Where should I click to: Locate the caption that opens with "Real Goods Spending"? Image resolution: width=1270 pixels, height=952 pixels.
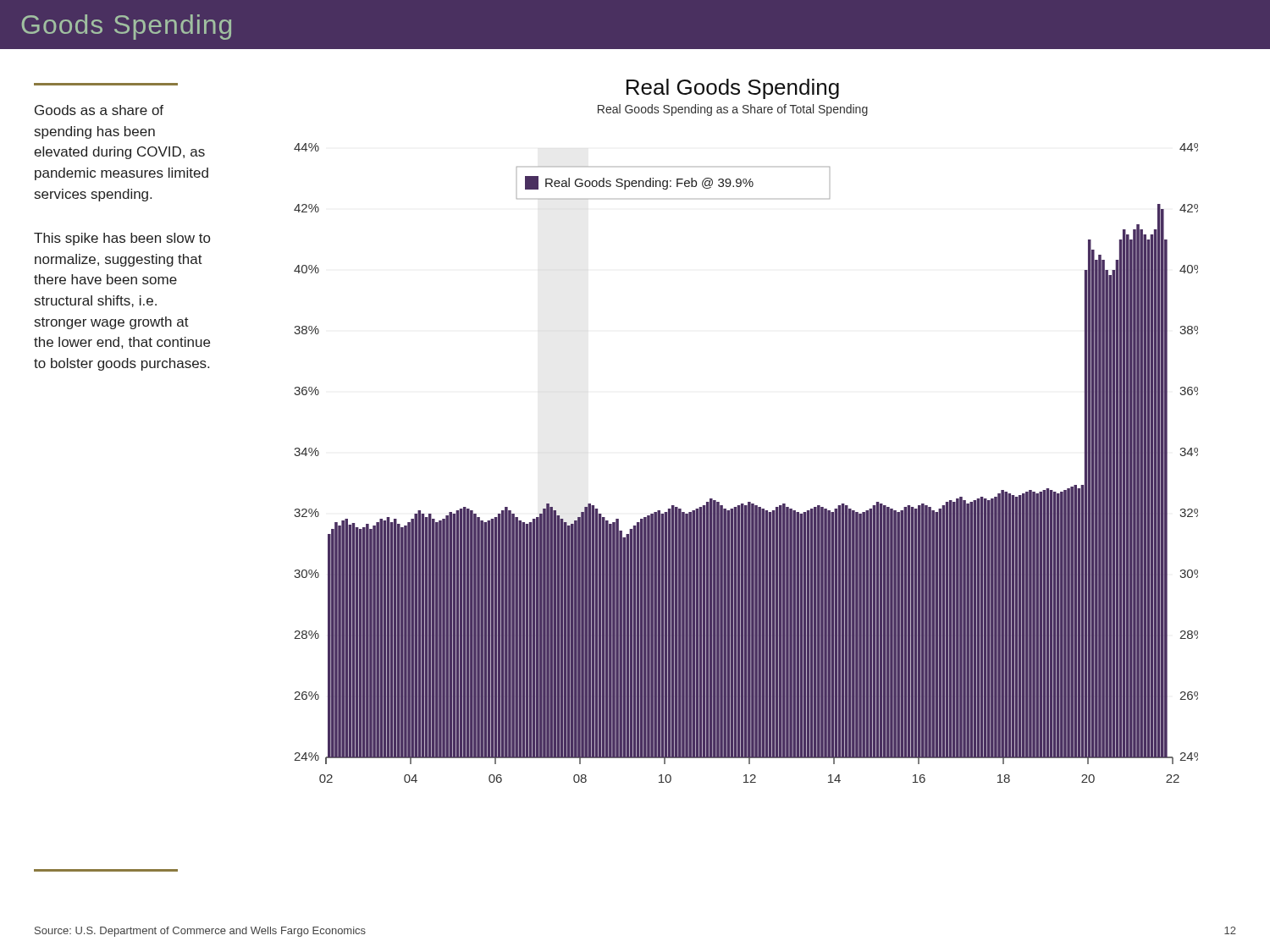[x=732, y=109]
